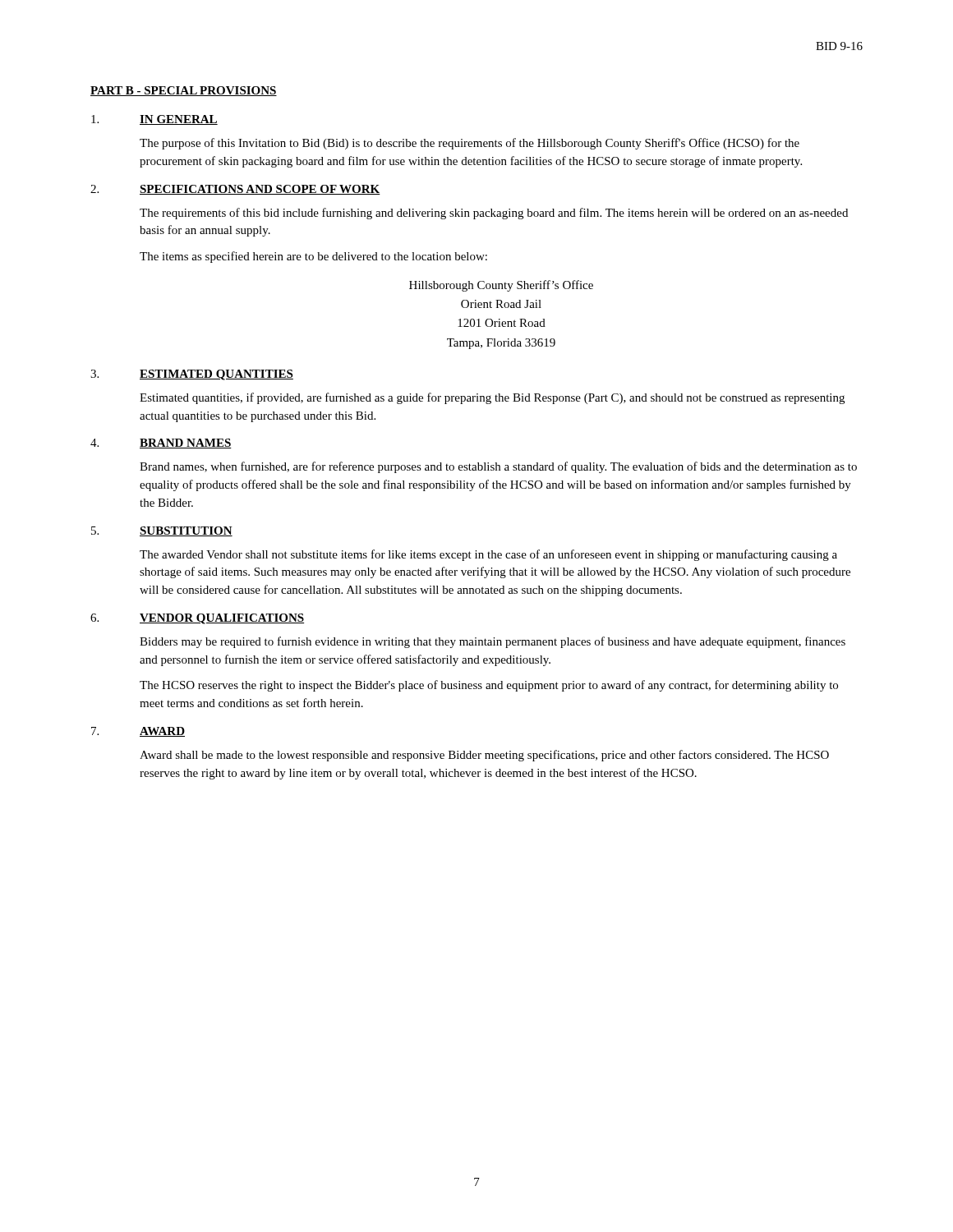Point to the text block starting "Bidders may be required to furnish evidence in"
953x1232 pixels.
501,673
